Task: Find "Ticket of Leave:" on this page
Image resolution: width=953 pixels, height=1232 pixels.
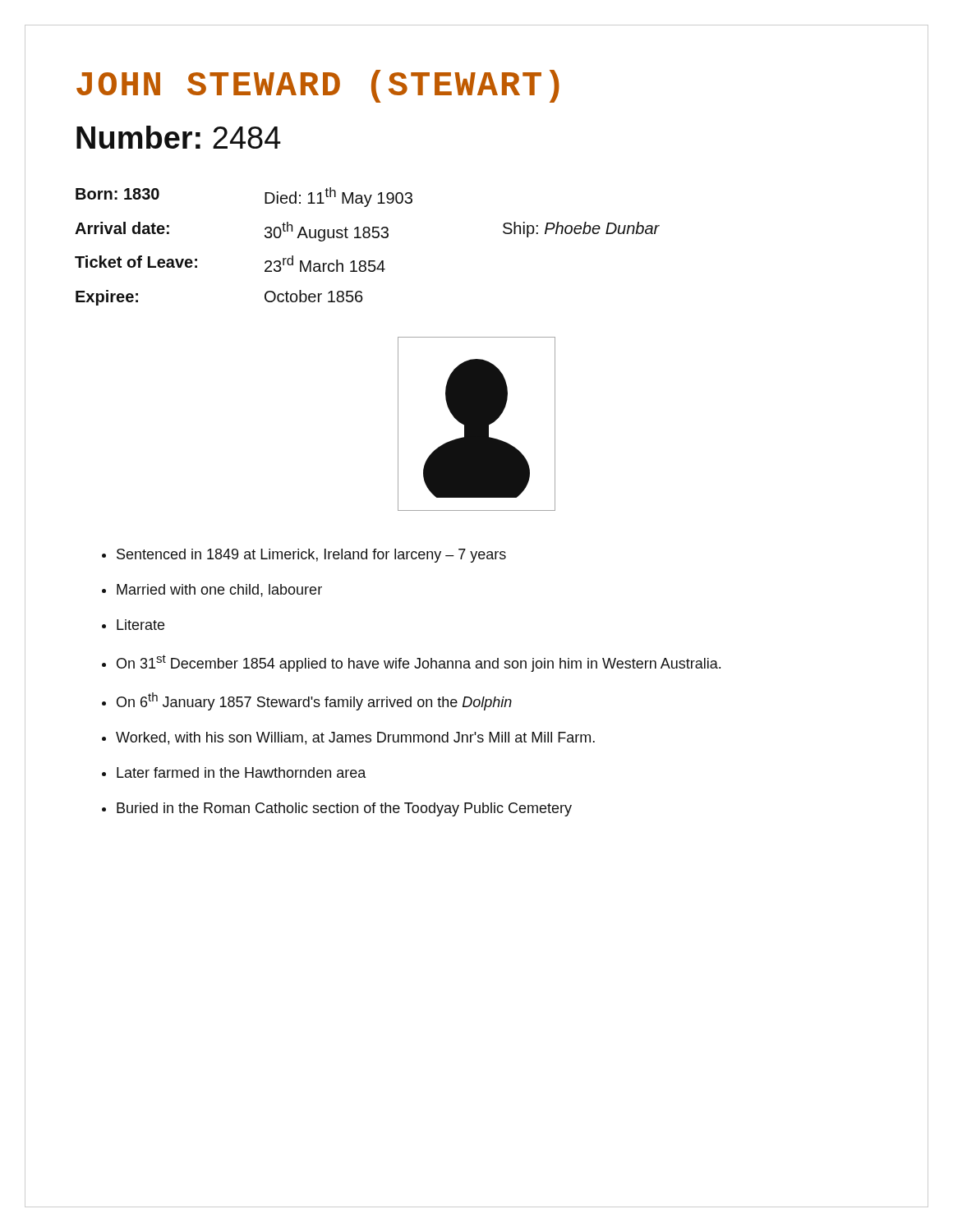Action: (137, 262)
